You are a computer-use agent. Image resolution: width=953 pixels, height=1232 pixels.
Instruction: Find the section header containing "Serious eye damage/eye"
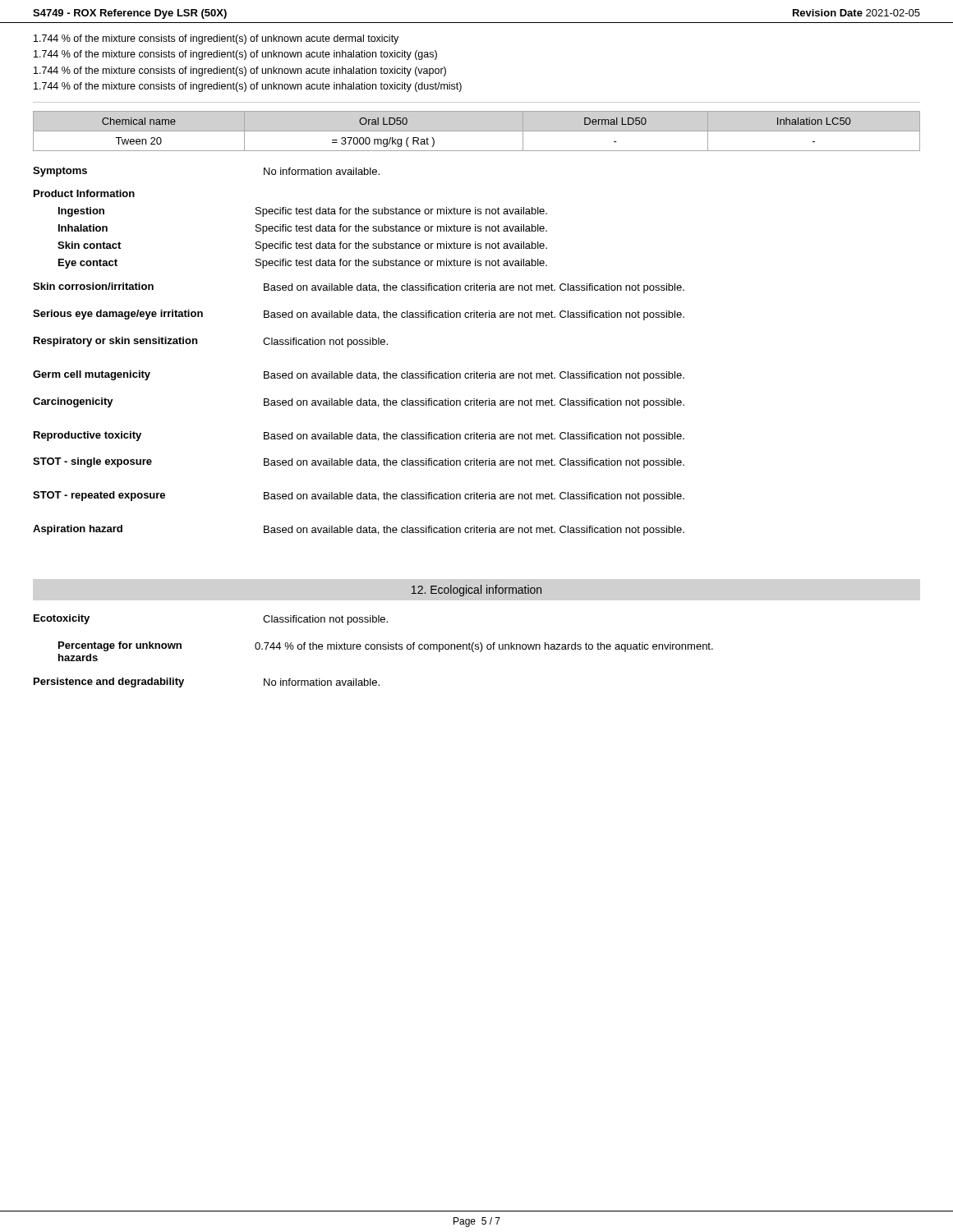pyautogui.click(x=118, y=314)
